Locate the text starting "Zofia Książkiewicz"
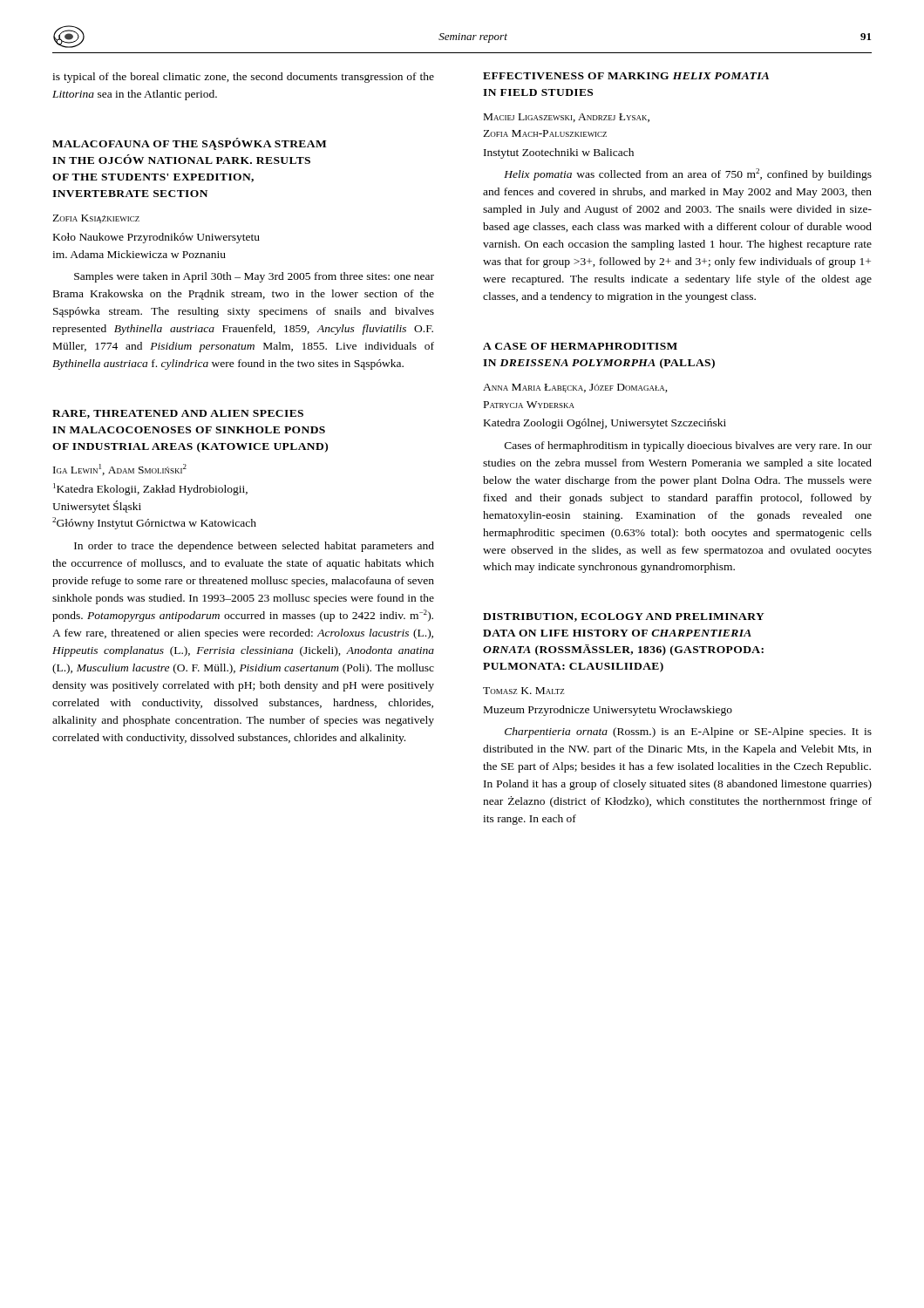This screenshot has height=1308, width=924. (x=96, y=217)
